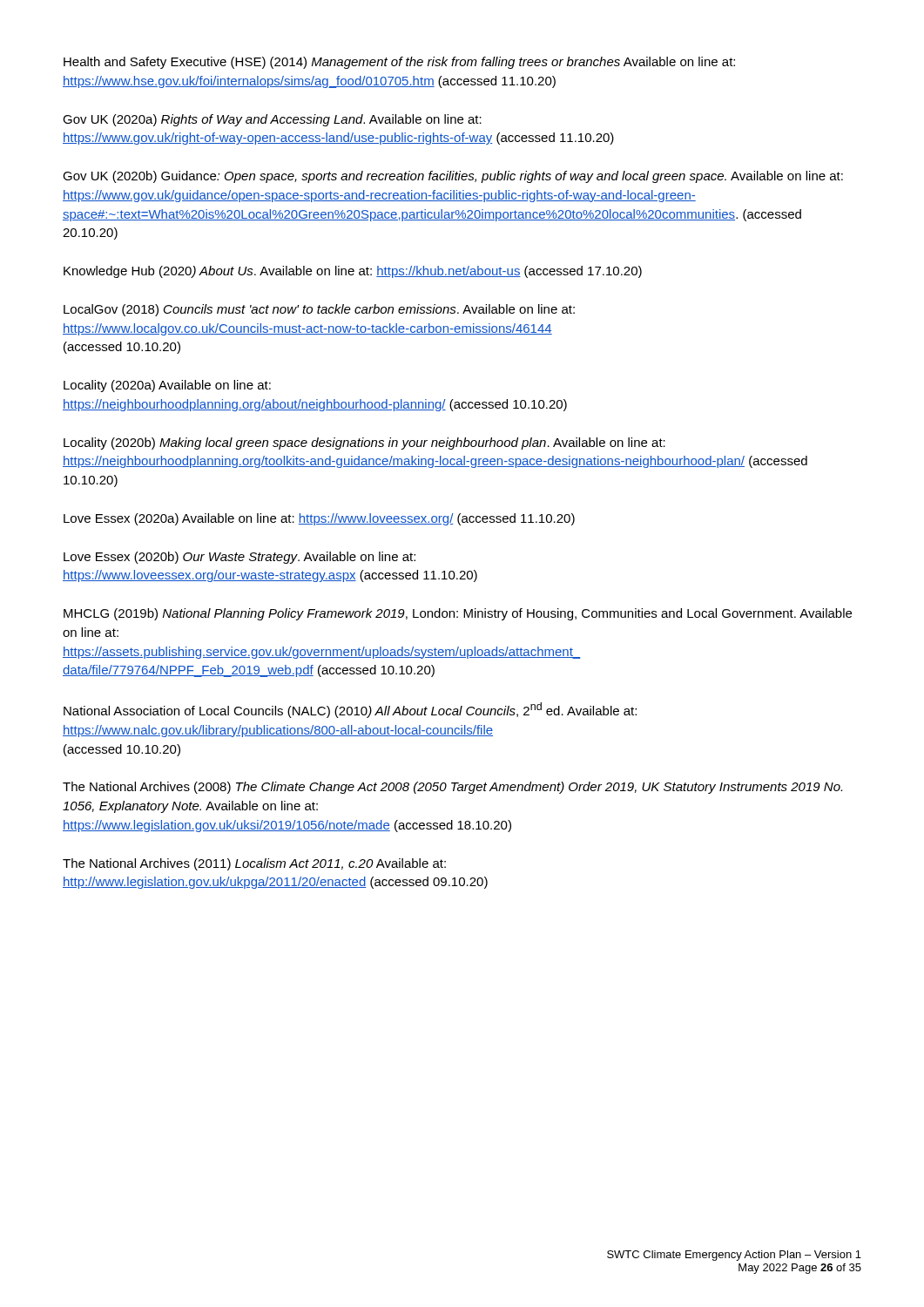
Task: Point to the element starting "MHCLG (2019b) National Planning"
Action: pyautogui.click(x=458, y=641)
